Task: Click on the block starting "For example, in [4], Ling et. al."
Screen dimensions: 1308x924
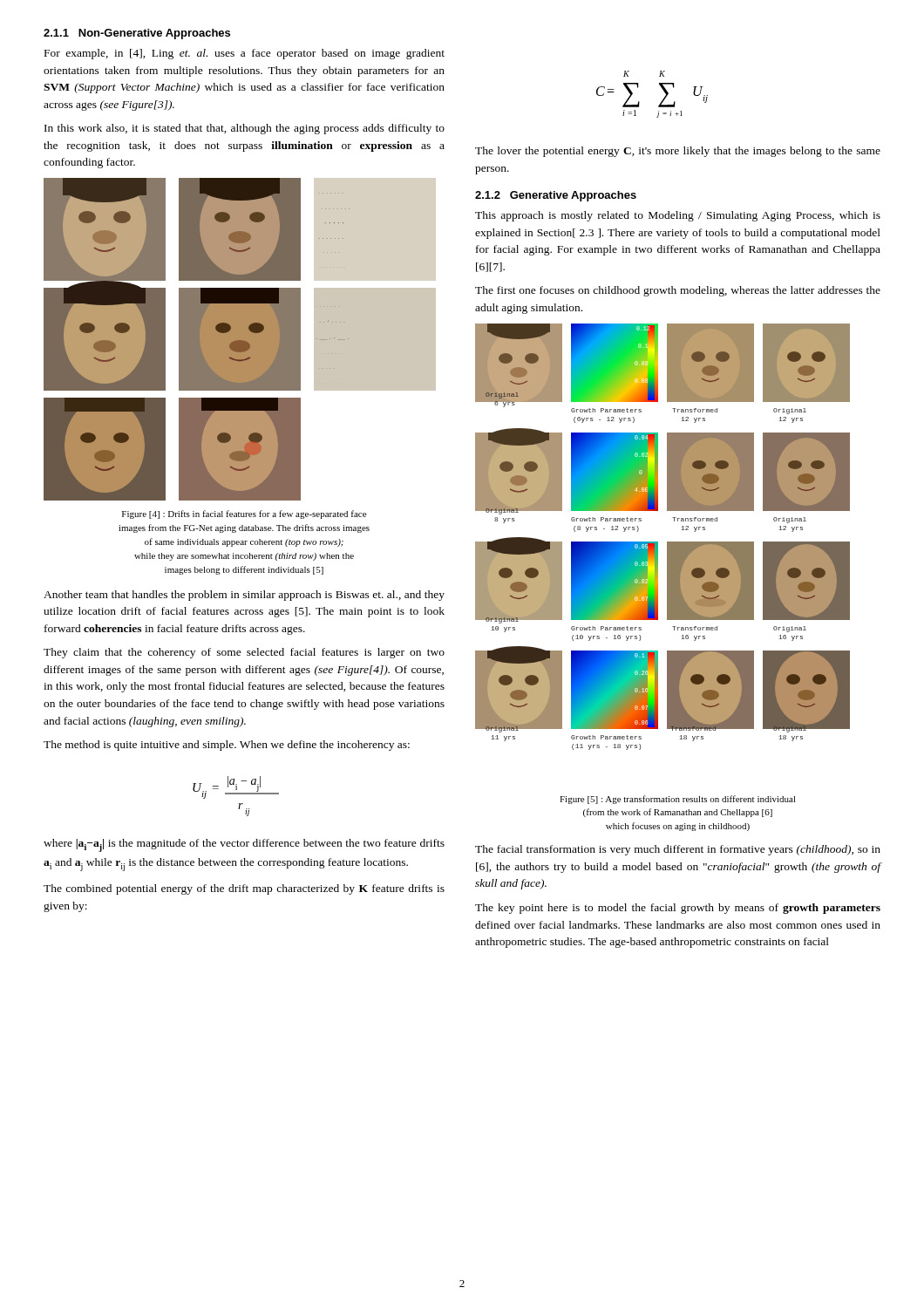Action: pyautogui.click(x=245, y=54)
